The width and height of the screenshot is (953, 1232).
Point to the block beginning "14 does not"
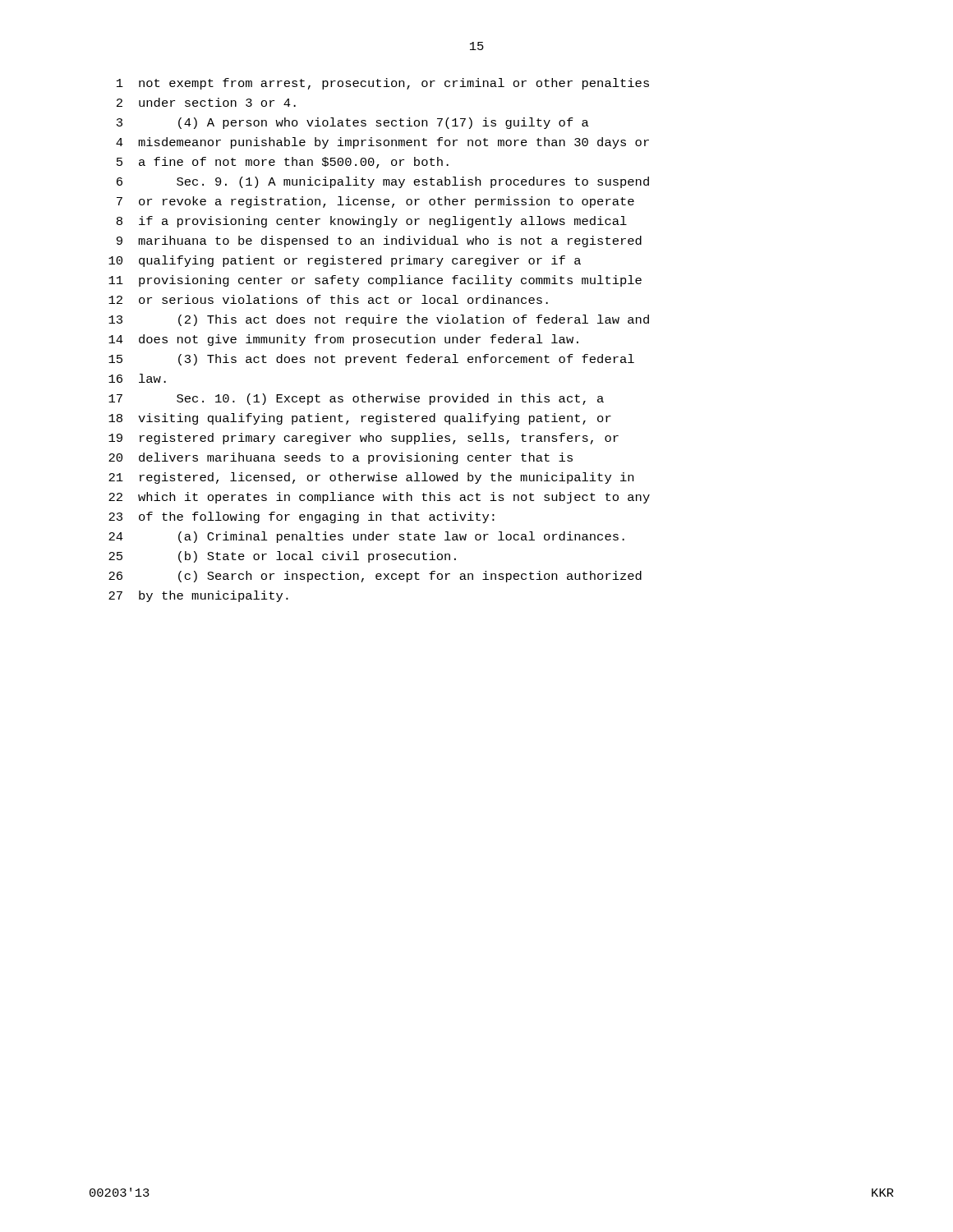[x=491, y=340]
